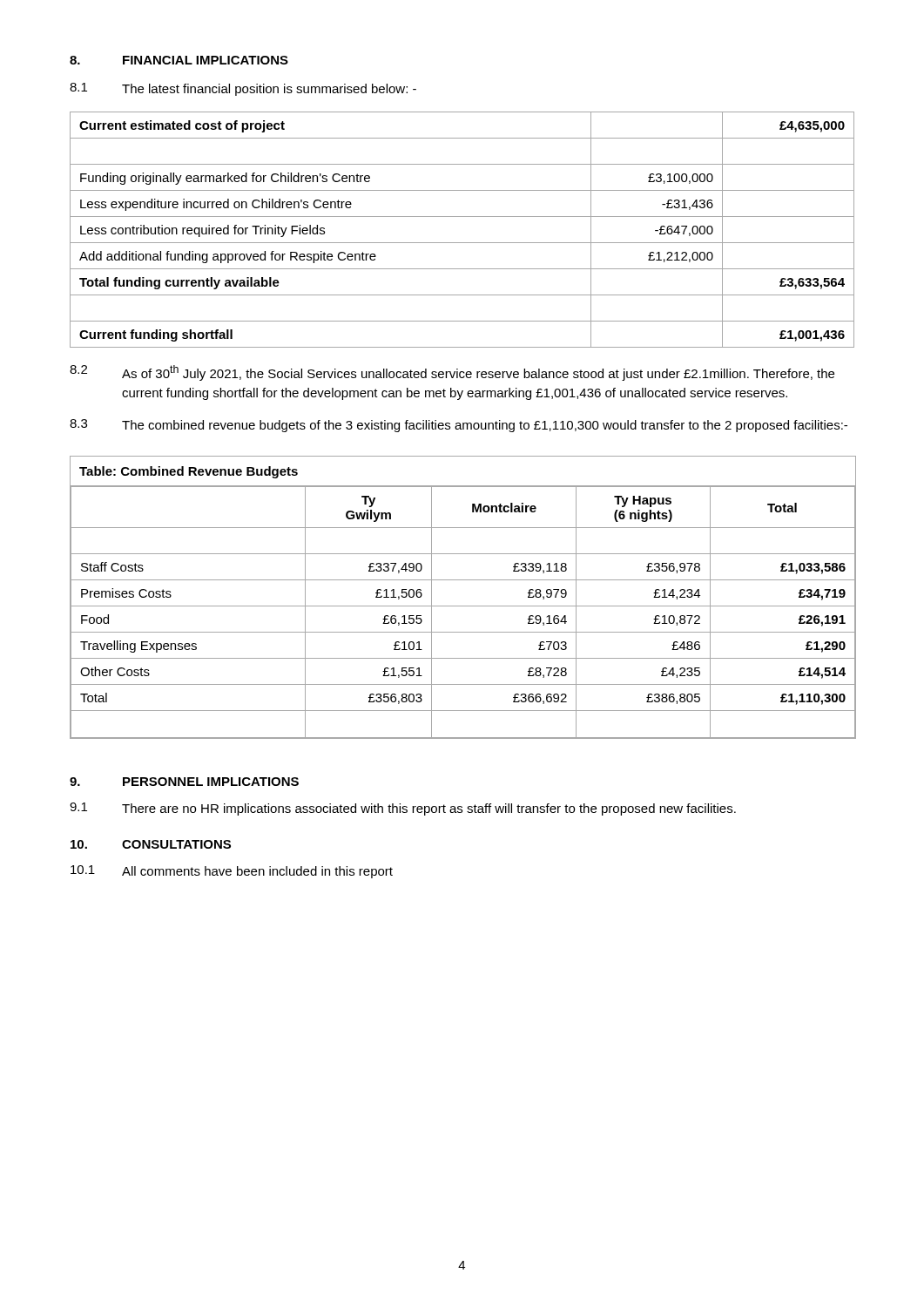Locate the text starting "3 The combined revenue"

point(462,425)
